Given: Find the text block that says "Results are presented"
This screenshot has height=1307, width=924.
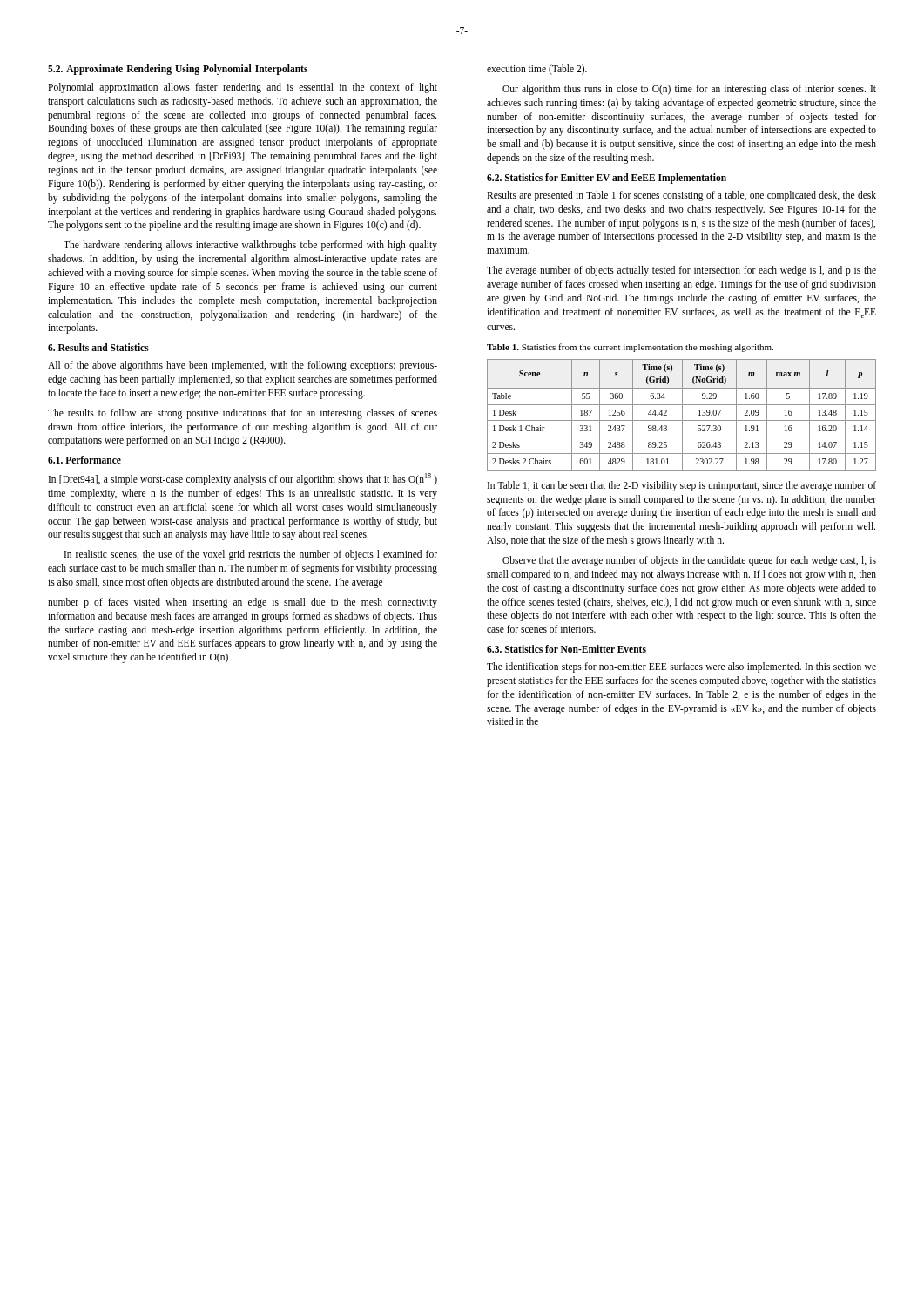Looking at the screenshot, I should point(681,223).
